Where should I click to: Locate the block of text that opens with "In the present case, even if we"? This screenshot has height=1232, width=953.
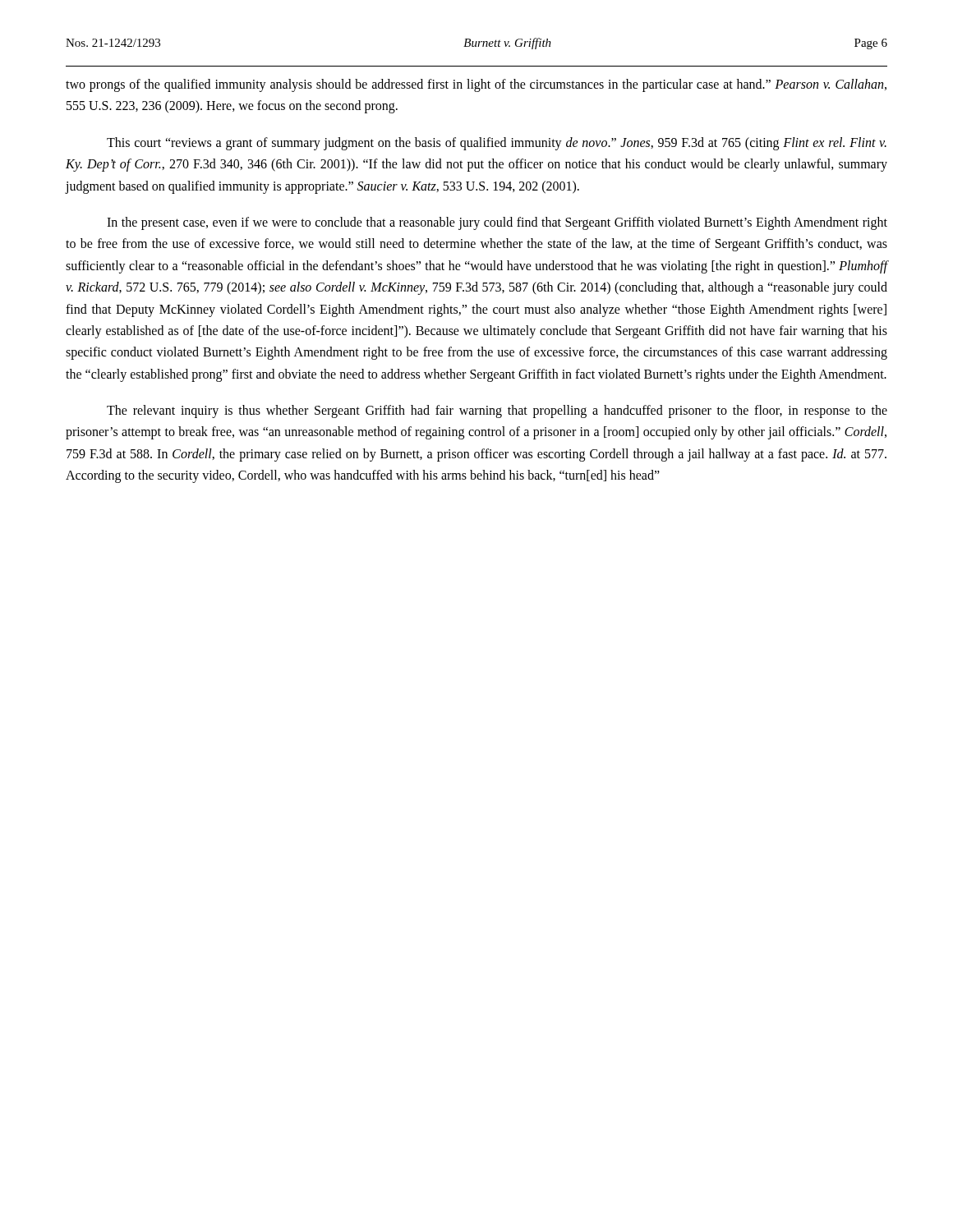(476, 298)
